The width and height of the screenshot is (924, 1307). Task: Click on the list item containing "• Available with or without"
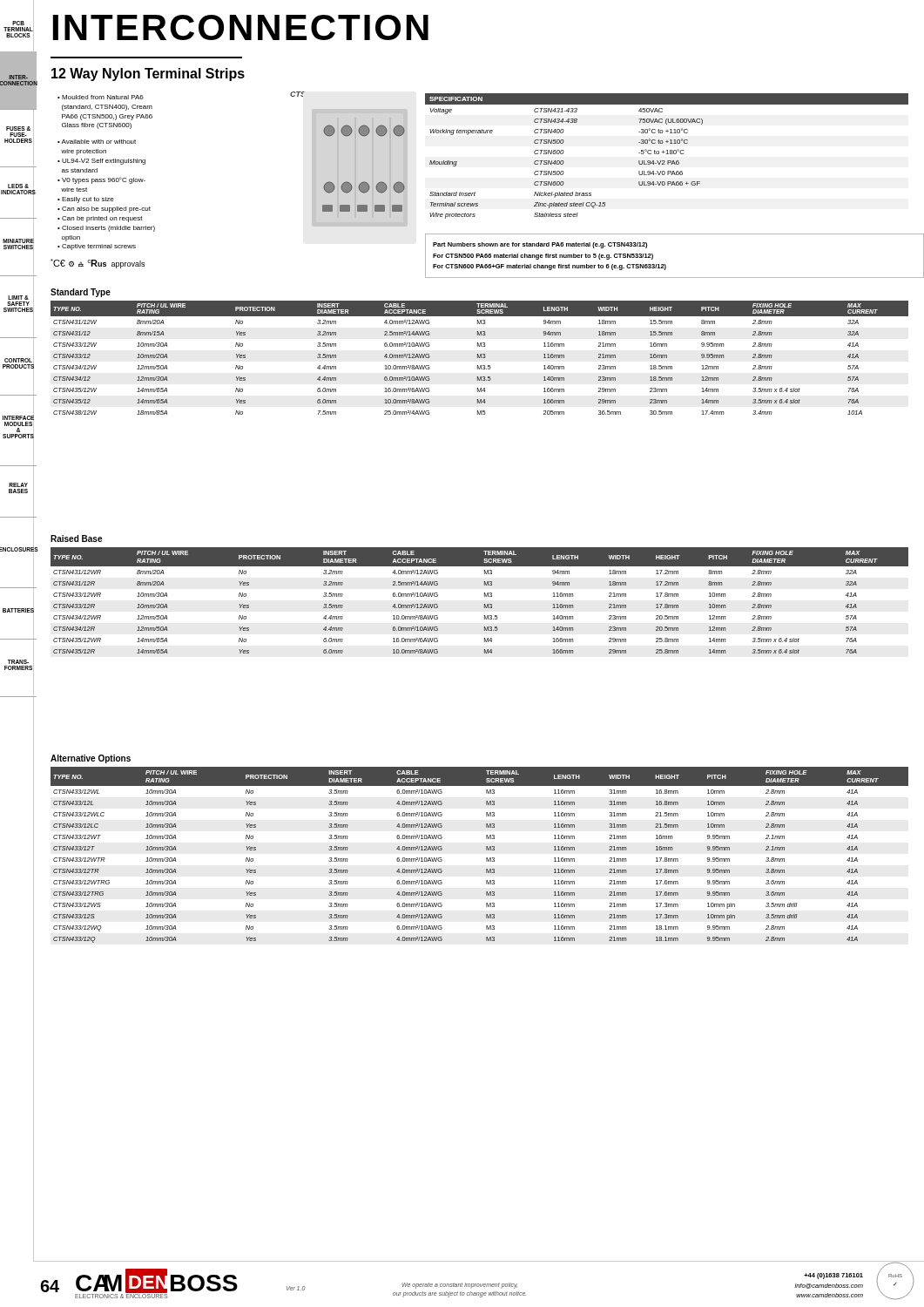(97, 146)
